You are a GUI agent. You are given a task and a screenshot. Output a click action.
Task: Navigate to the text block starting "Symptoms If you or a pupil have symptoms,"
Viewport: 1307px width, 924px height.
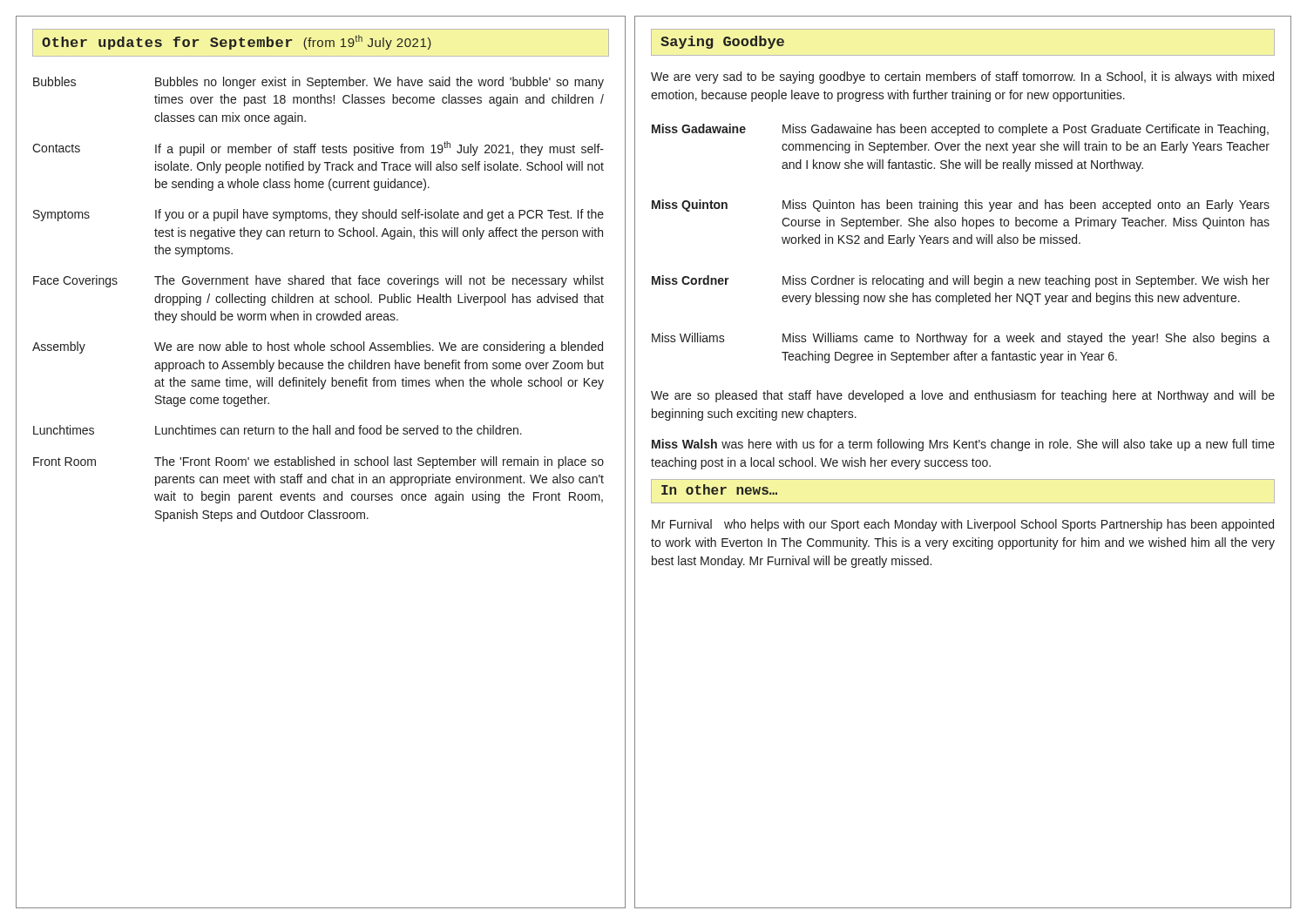(x=321, y=235)
